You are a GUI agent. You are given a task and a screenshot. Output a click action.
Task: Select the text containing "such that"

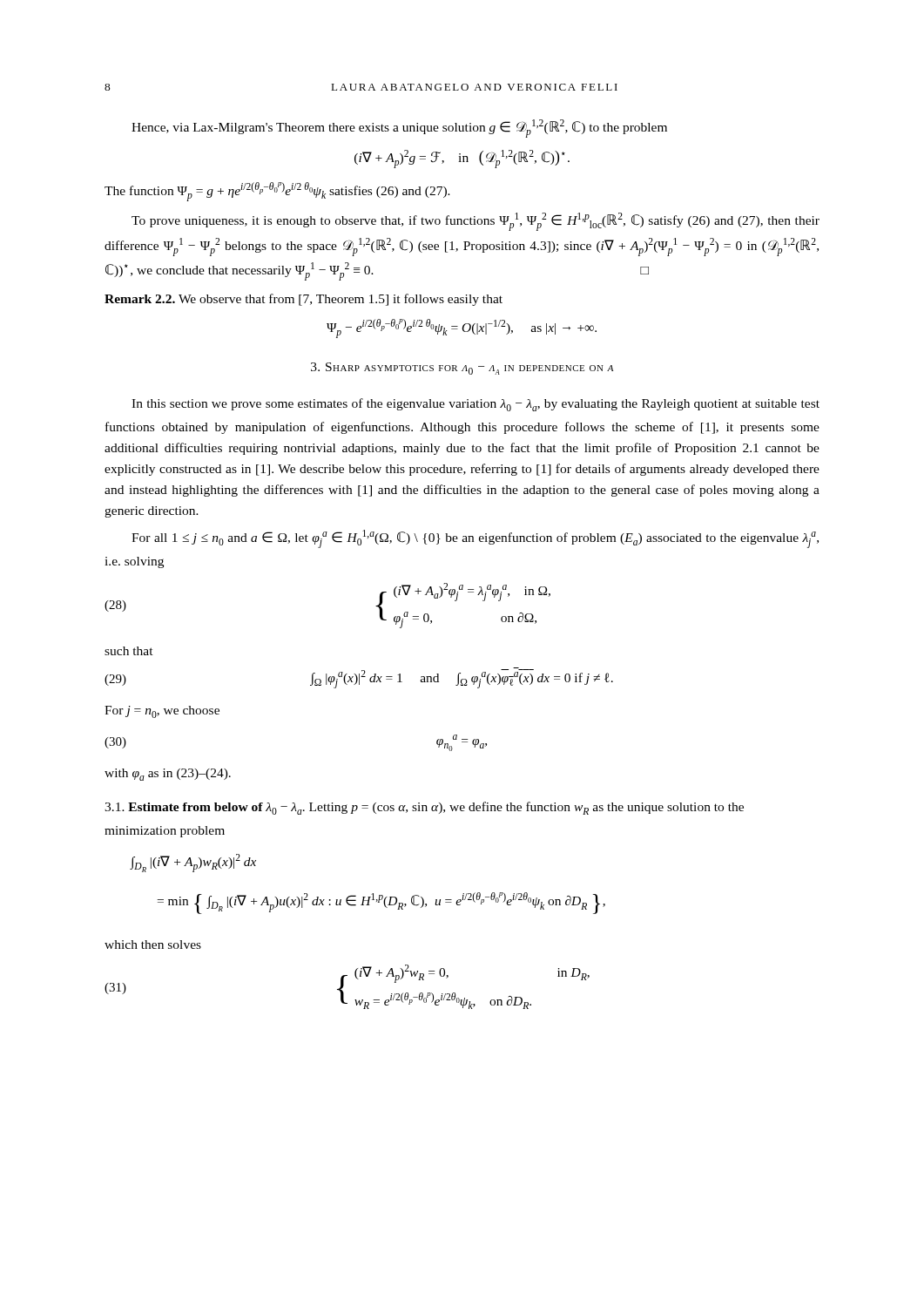pos(129,651)
